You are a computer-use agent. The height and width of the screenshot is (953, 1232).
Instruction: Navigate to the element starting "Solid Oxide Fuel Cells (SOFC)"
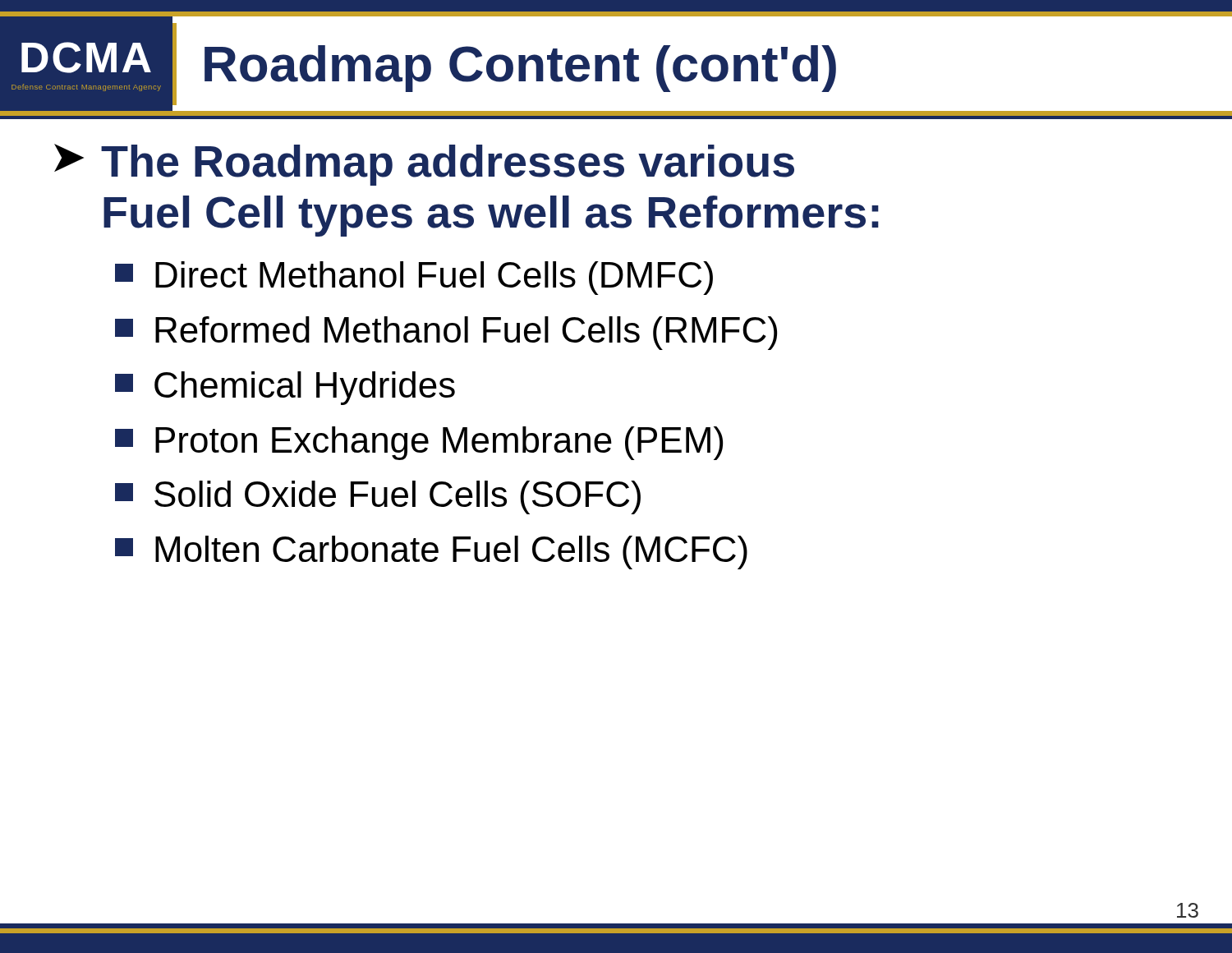pyautogui.click(x=379, y=495)
